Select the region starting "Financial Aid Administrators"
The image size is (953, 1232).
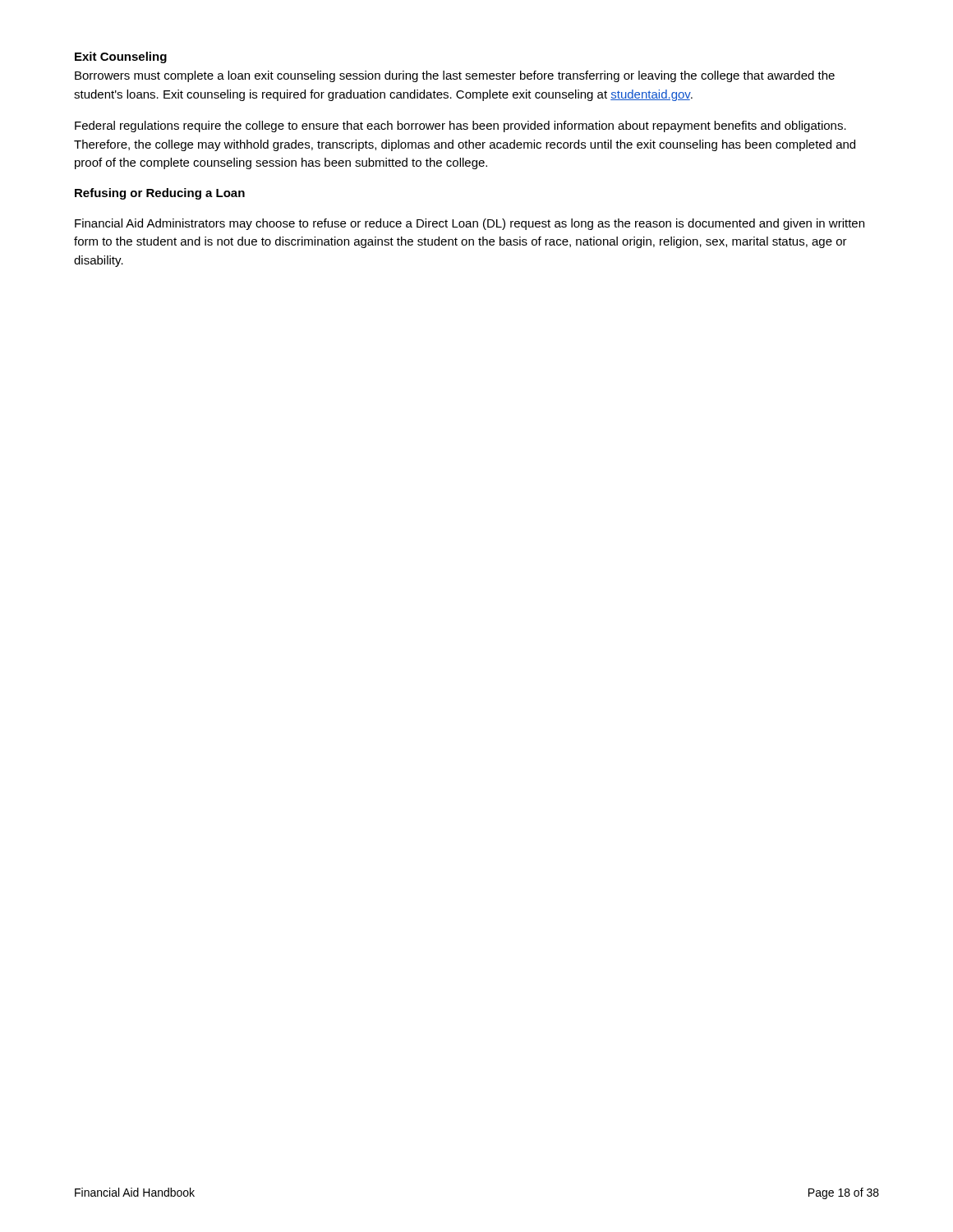pyautogui.click(x=470, y=241)
